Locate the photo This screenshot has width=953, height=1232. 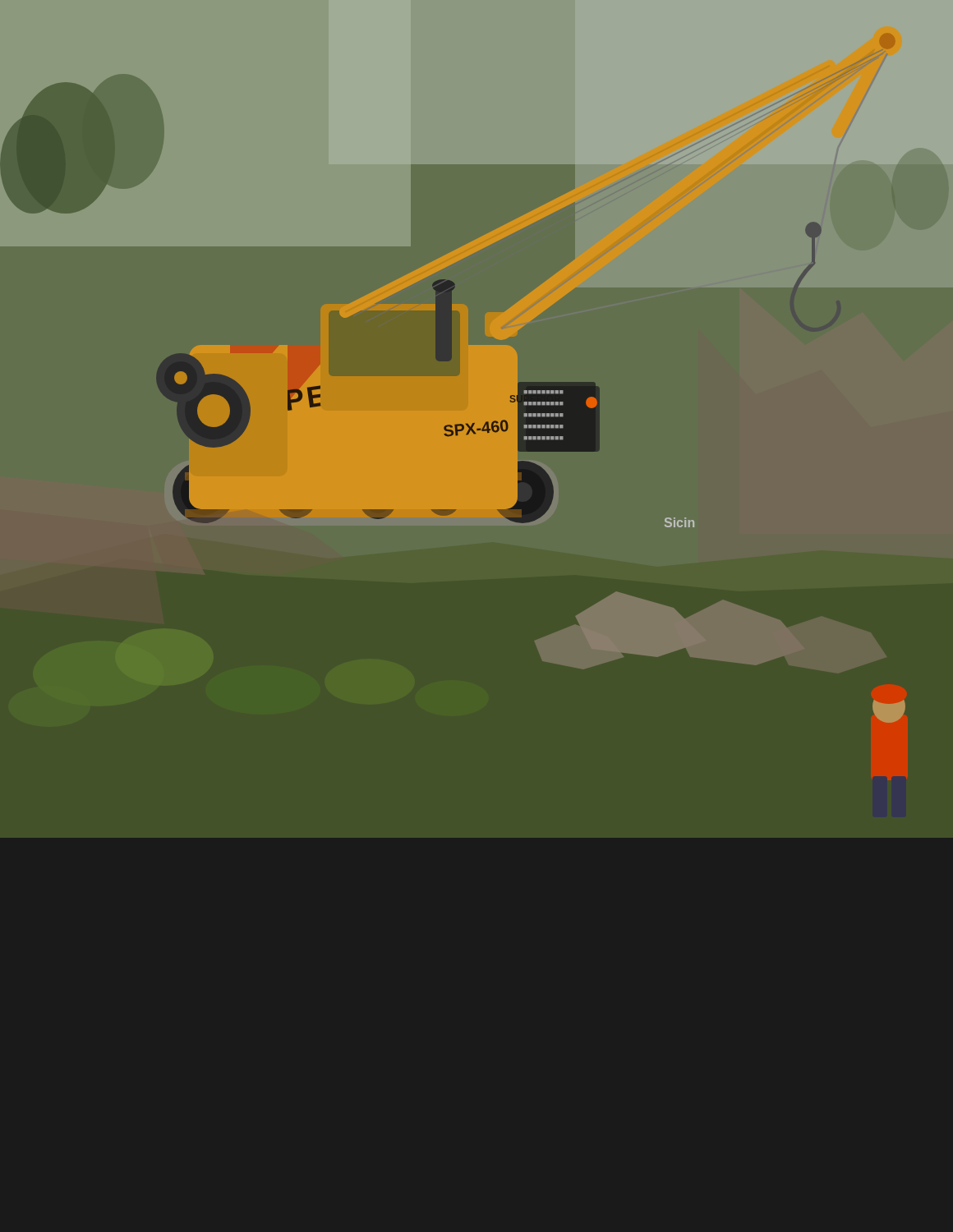476,419
